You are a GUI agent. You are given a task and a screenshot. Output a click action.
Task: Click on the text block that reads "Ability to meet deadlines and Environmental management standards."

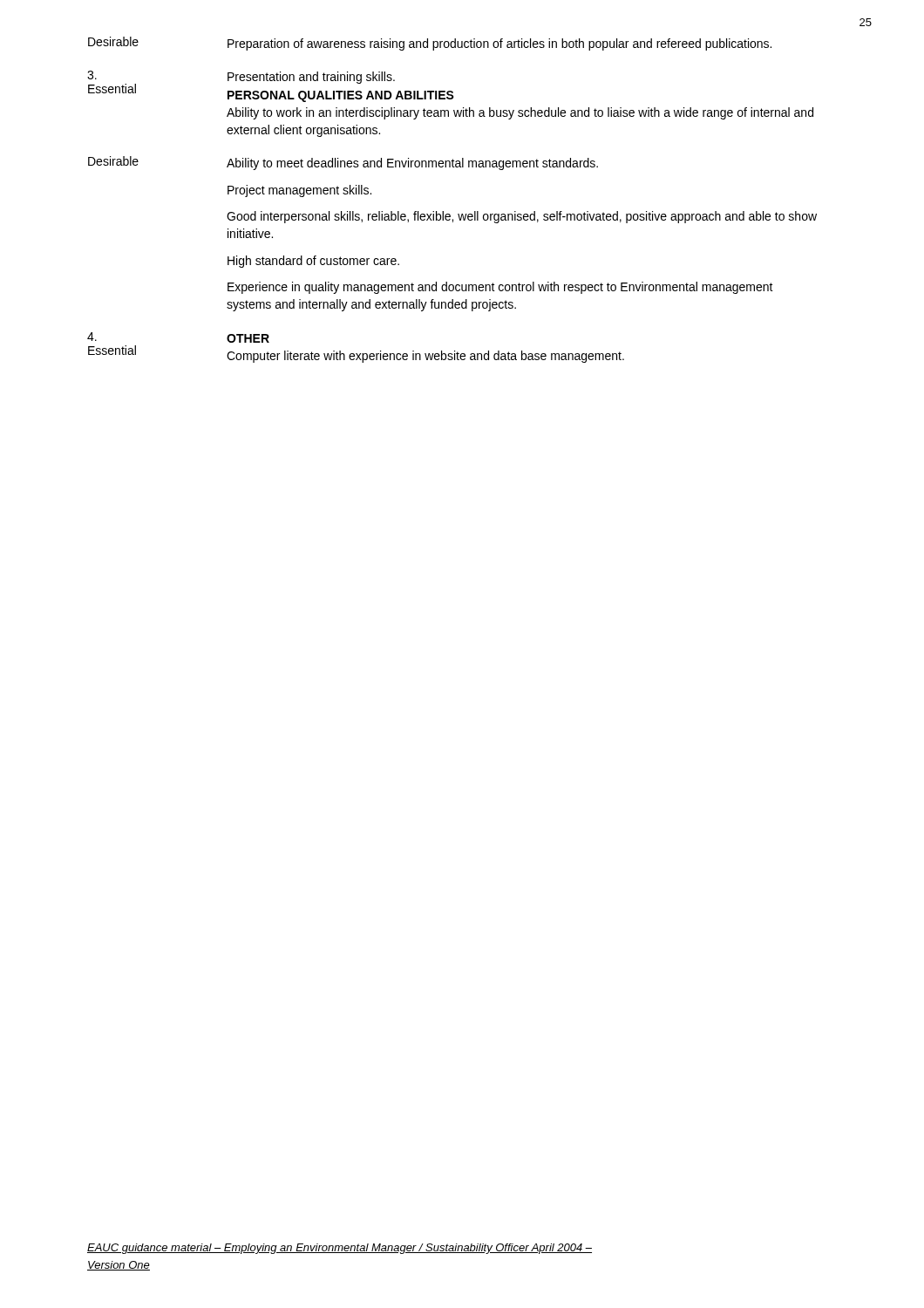point(412,164)
